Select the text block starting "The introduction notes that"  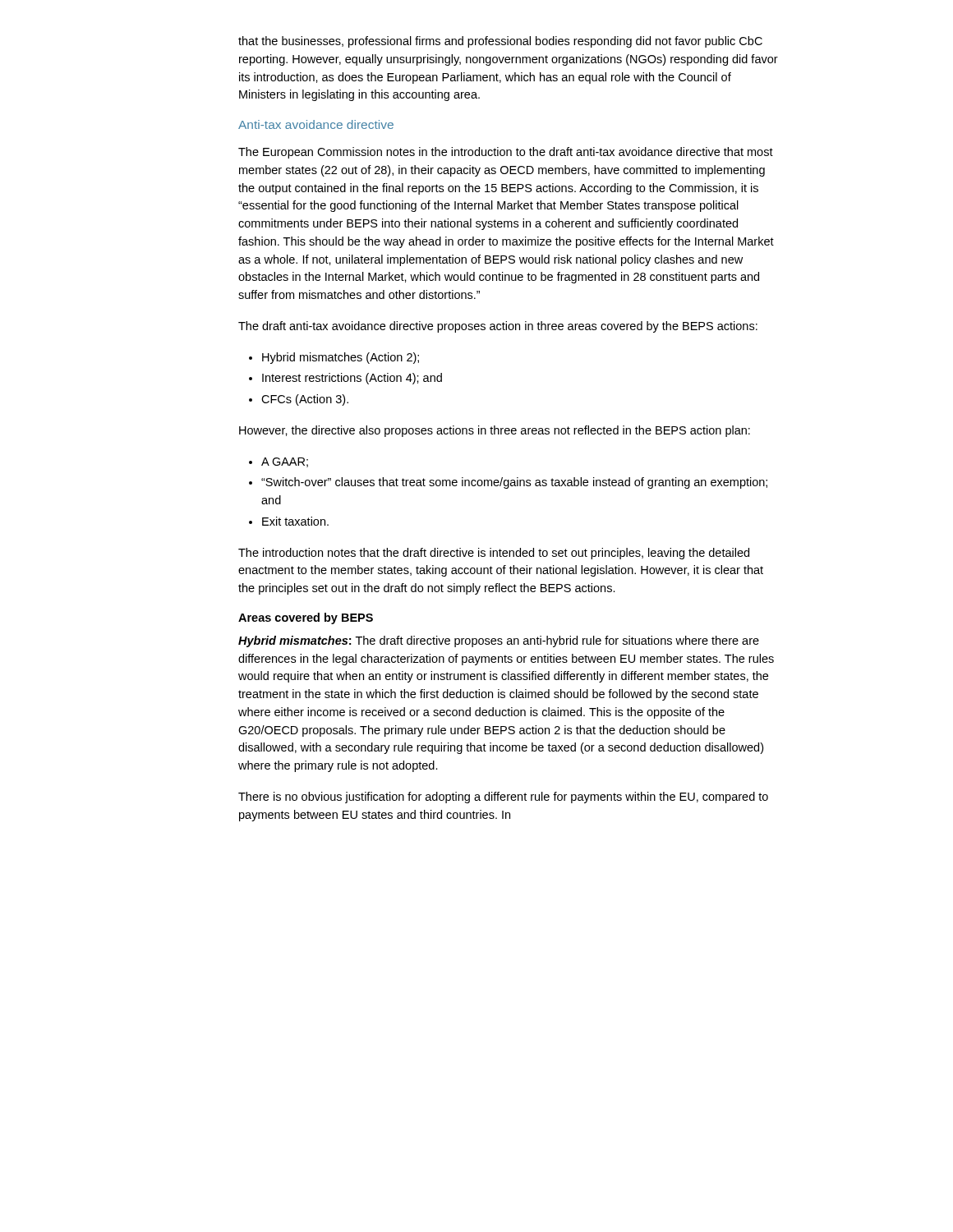pyautogui.click(x=501, y=570)
